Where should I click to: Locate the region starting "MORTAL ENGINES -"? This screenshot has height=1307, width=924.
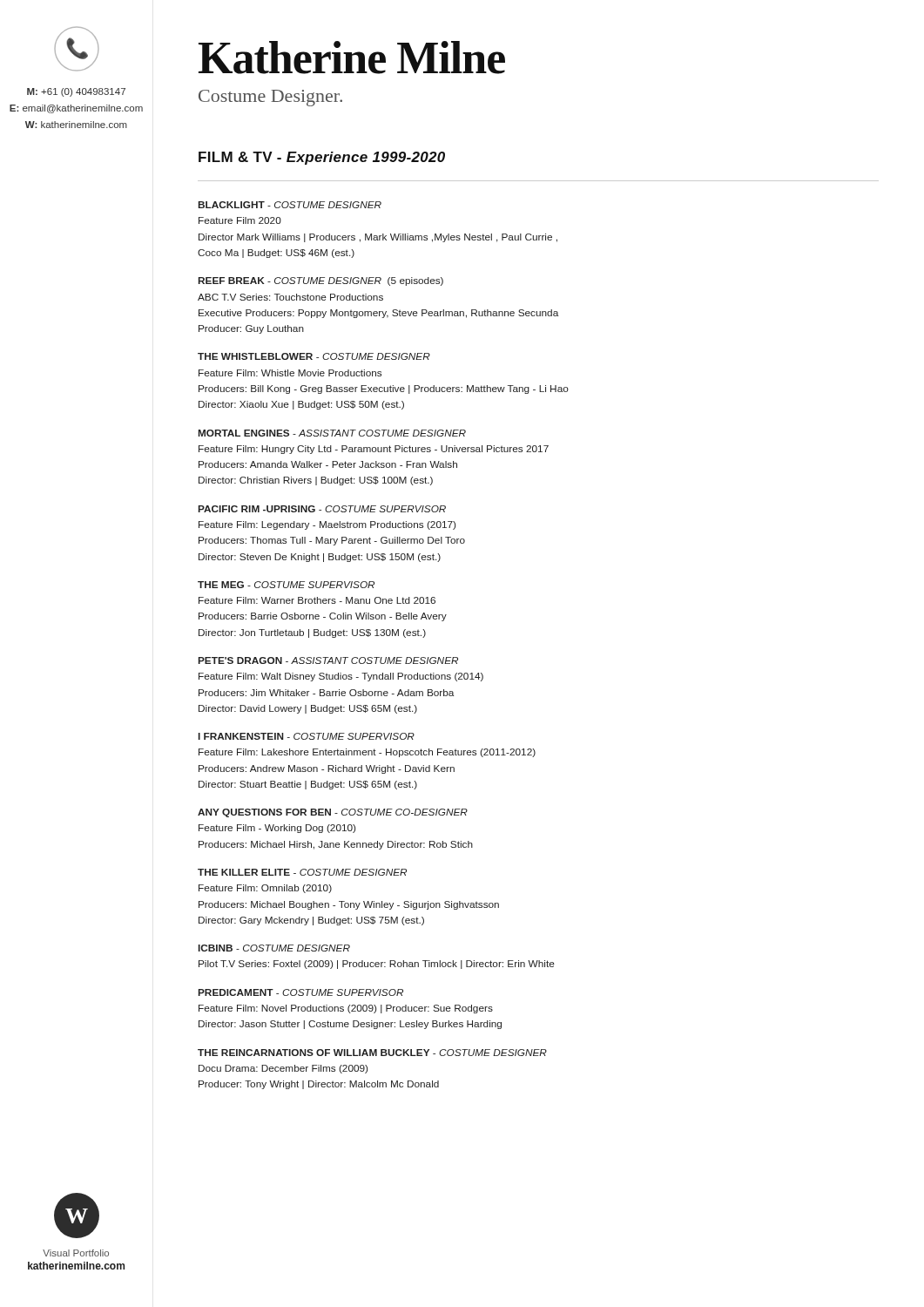pyautogui.click(x=373, y=457)
